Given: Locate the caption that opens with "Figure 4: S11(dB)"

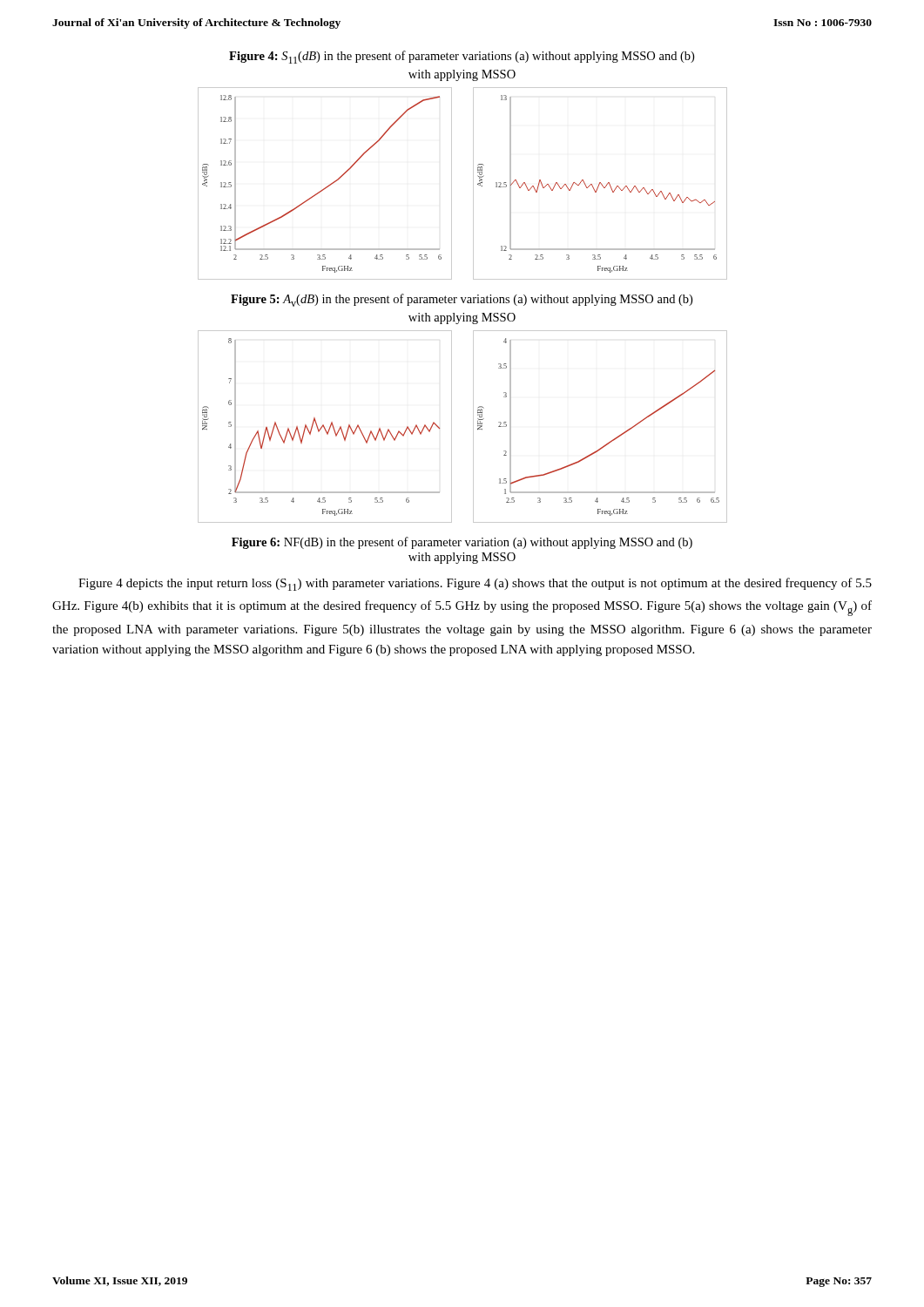Looking at the screenshot, I should point(462,65).
